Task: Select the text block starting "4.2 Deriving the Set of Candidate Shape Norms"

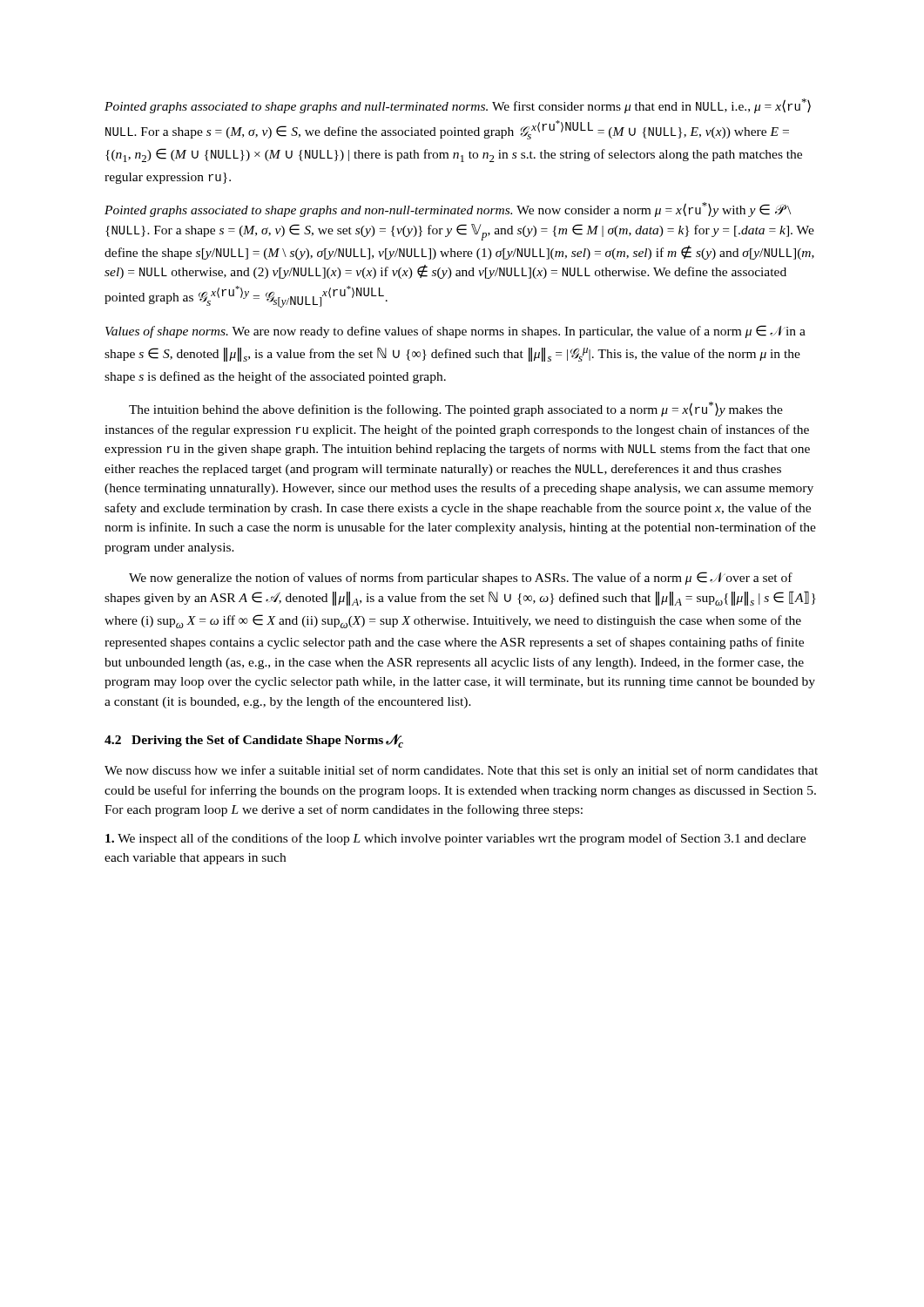Action: click(x=254, y=741)
